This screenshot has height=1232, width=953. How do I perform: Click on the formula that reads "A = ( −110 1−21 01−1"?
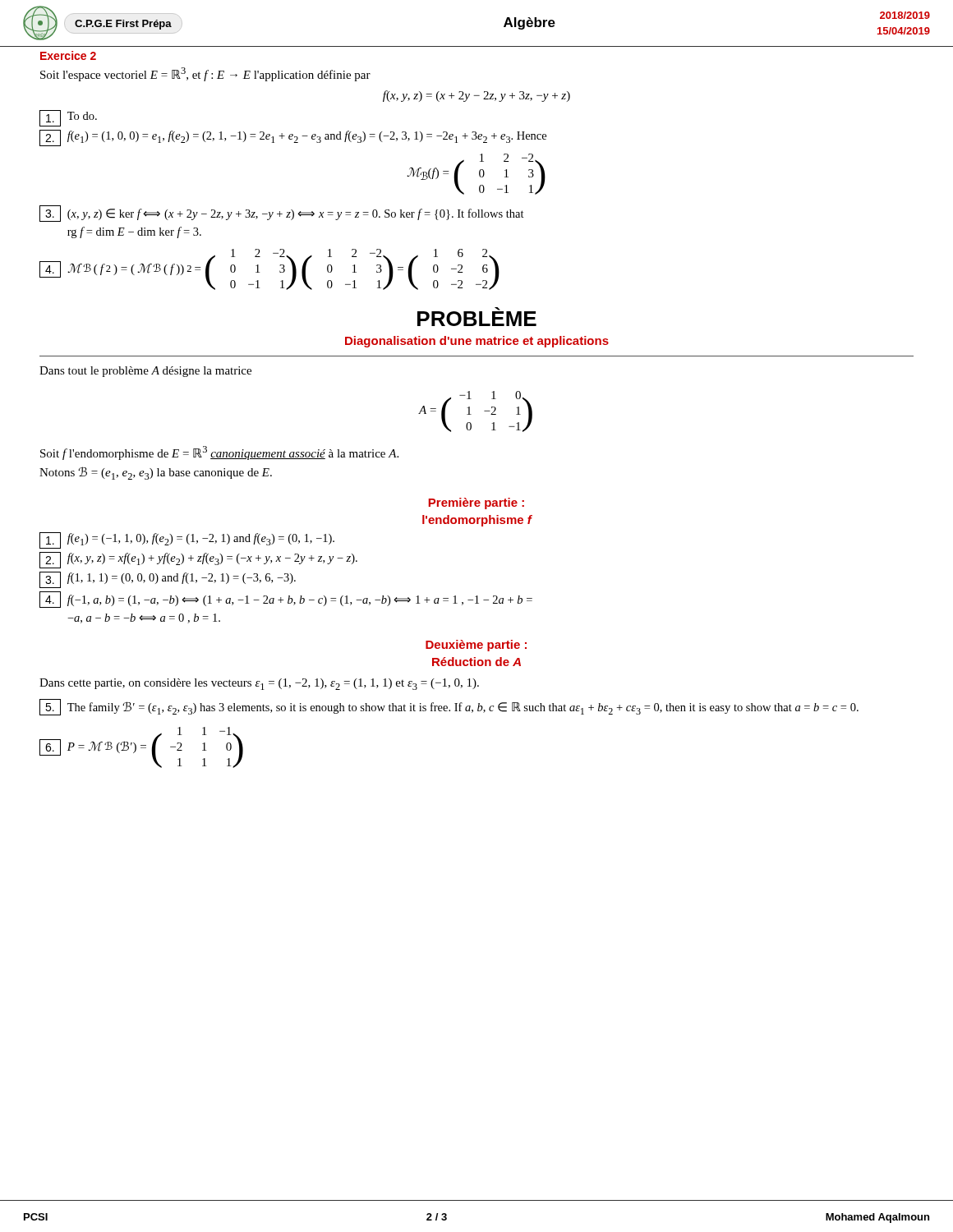[x=476, y=411]
